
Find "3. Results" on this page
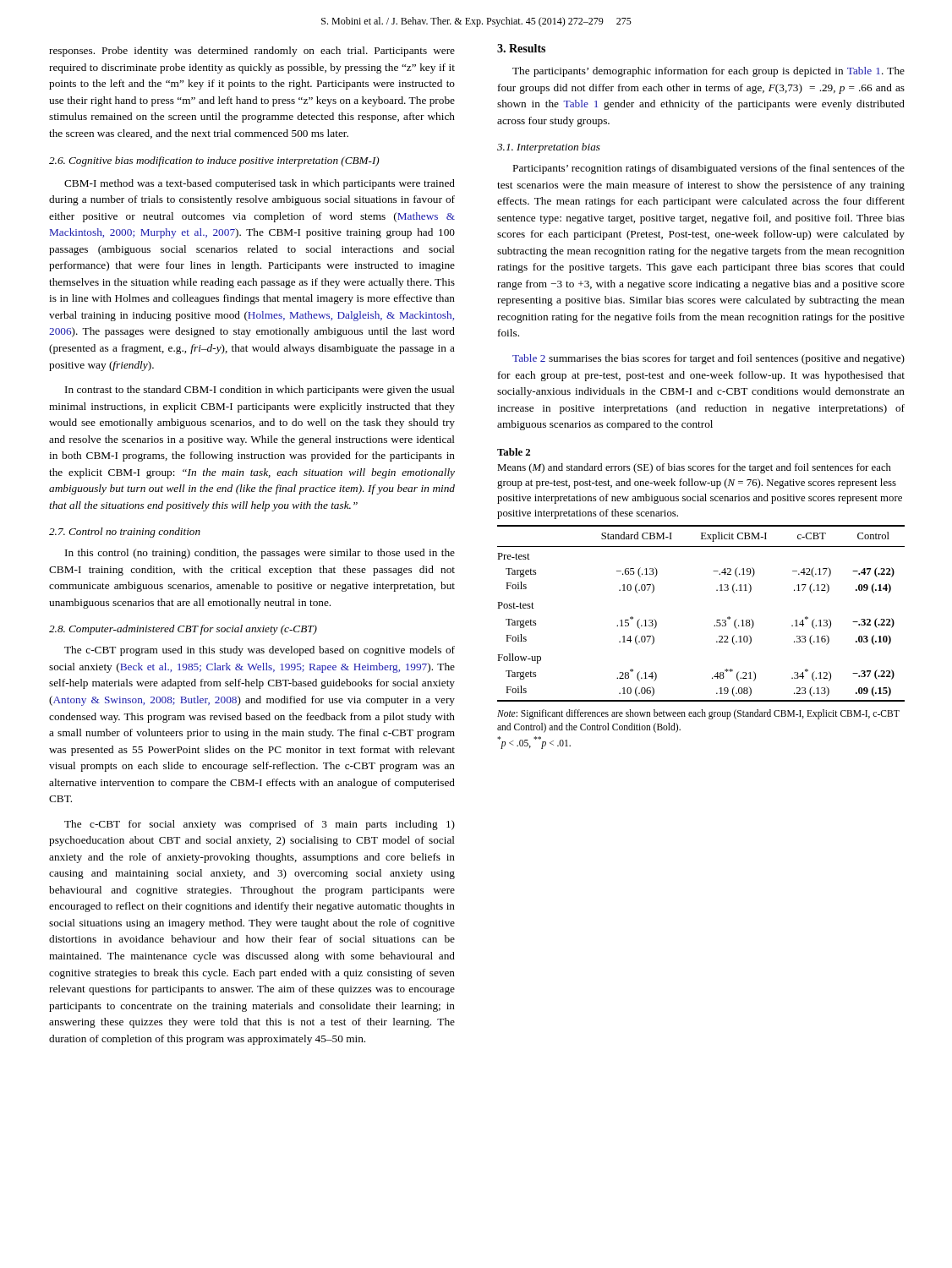[x=521, y=49]
